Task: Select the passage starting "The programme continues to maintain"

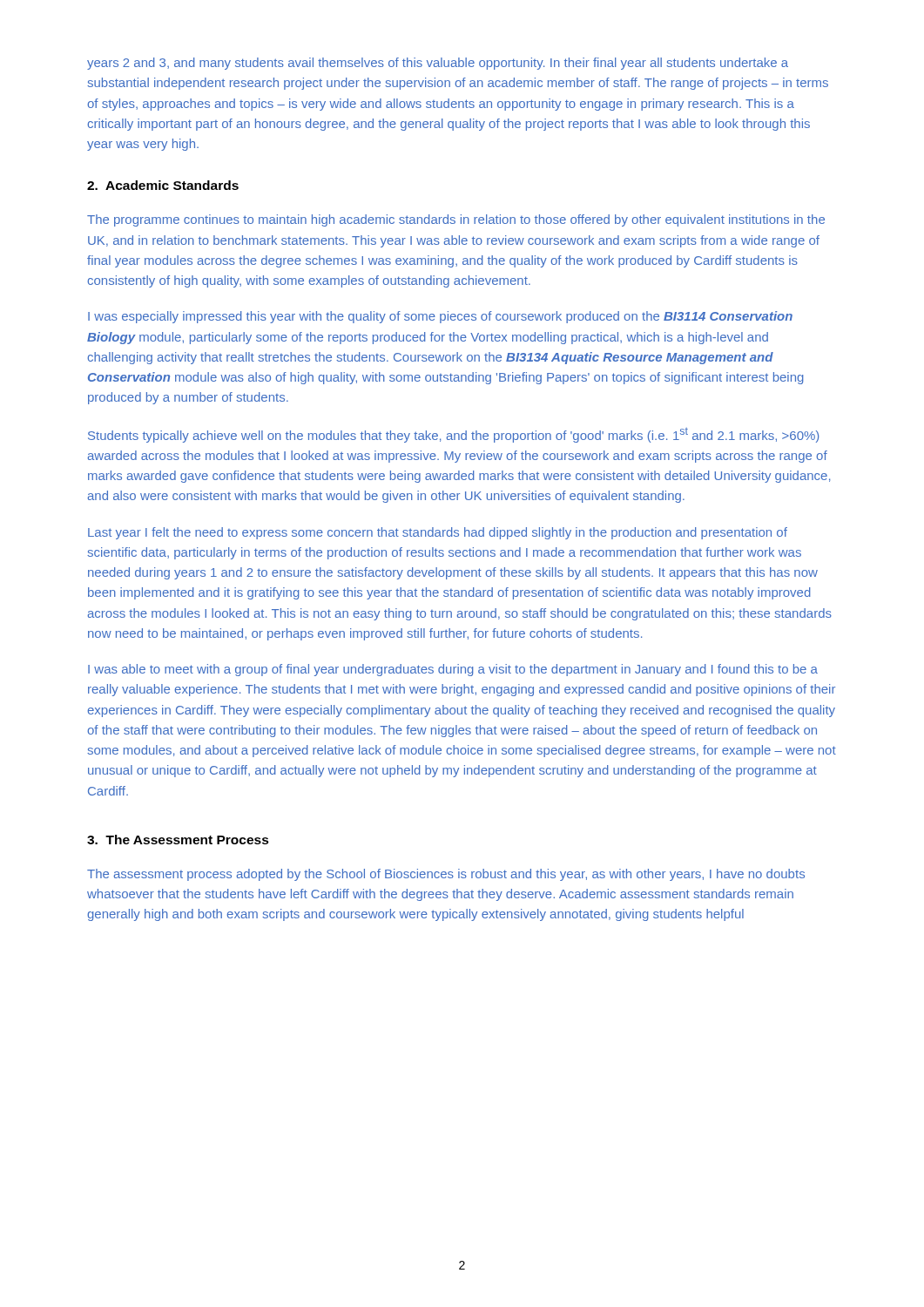Action: point(456,250)
